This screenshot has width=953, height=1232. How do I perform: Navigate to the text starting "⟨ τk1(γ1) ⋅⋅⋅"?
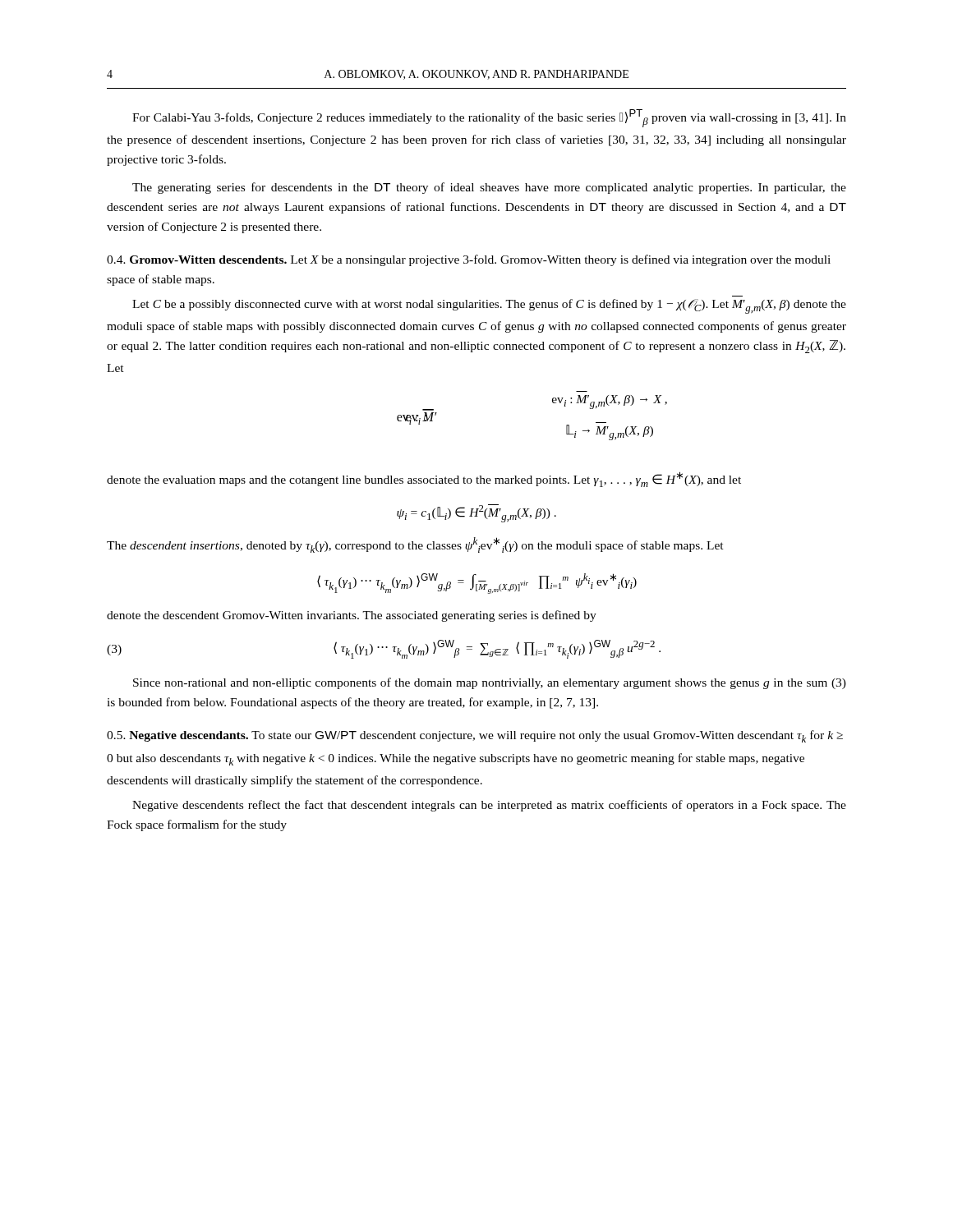(x=476, y=583)
